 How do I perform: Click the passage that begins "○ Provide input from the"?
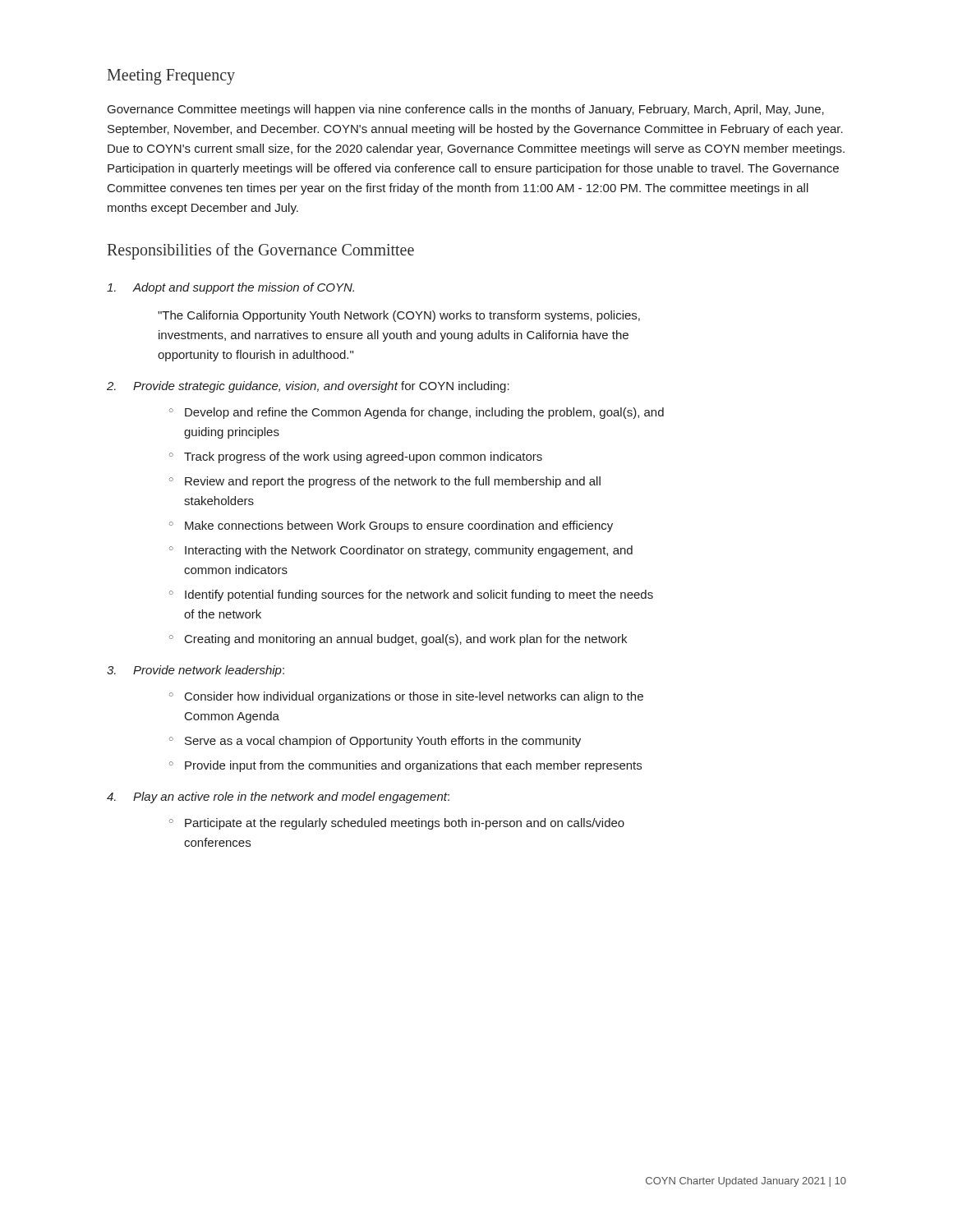coord(502,765)
